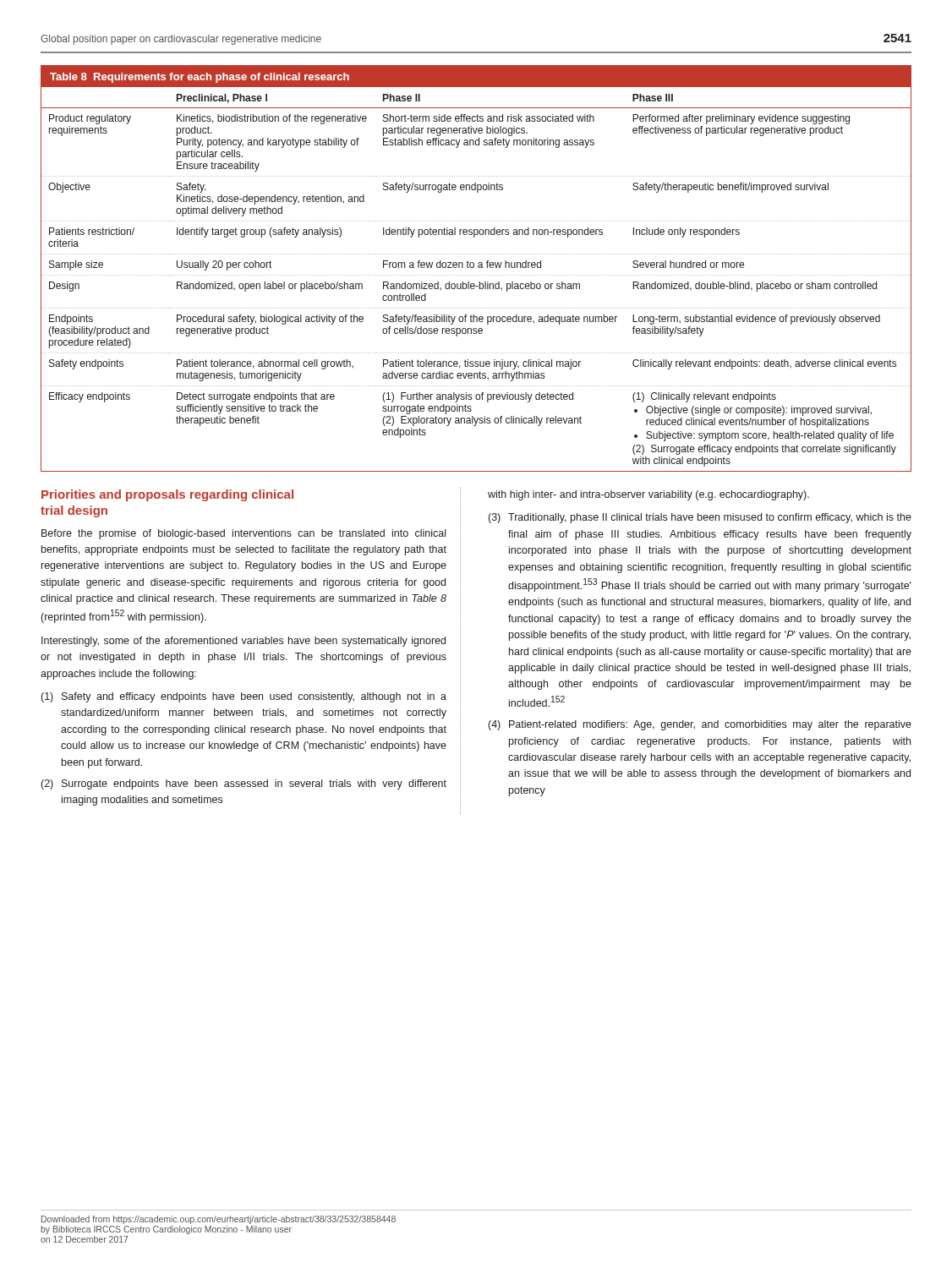This screenshot has height=1268, width=952.
Task: Find the block on this page that starts "Before the promise"
Action: (243, 576)
